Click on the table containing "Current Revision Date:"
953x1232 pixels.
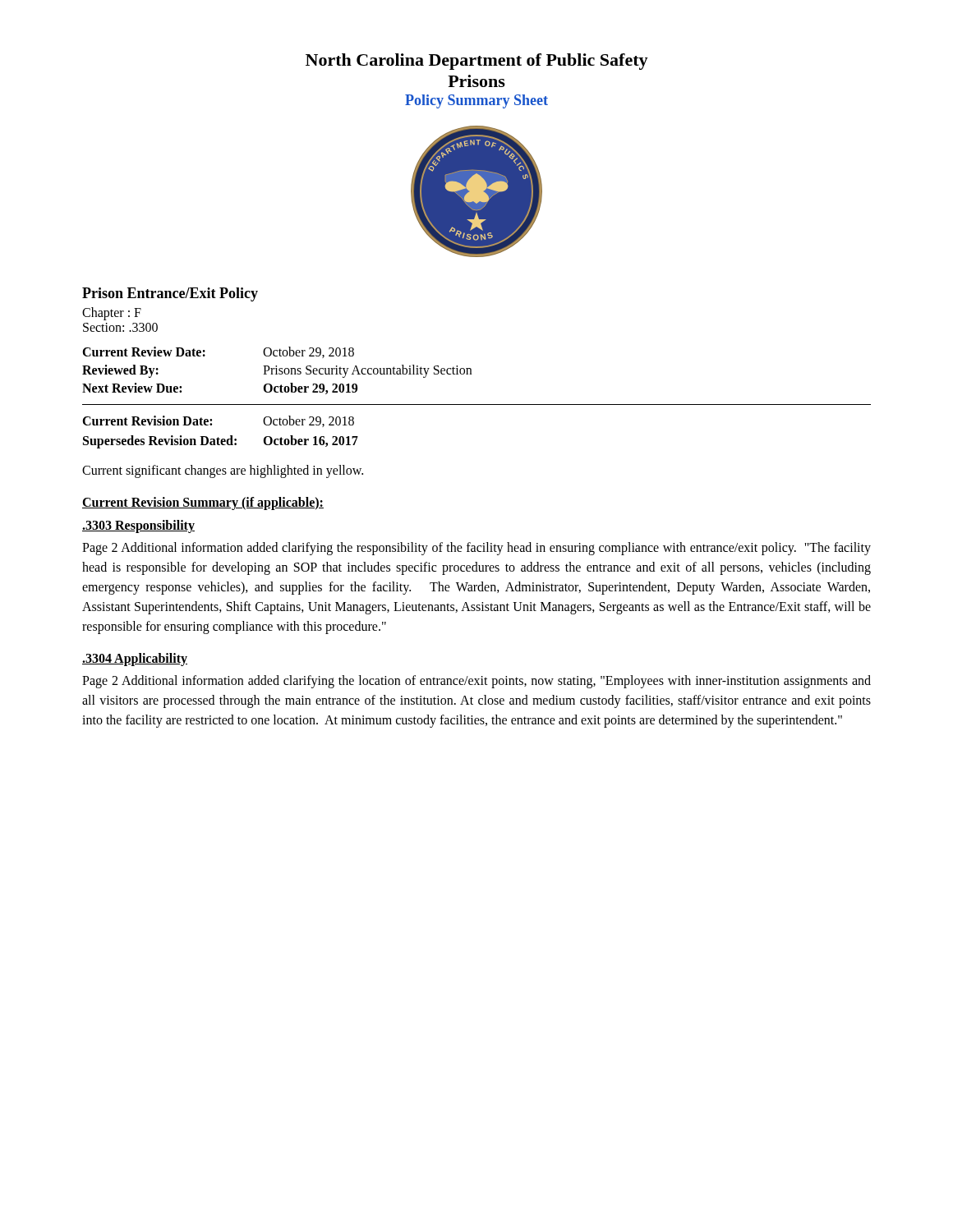[x=476, y=431]
